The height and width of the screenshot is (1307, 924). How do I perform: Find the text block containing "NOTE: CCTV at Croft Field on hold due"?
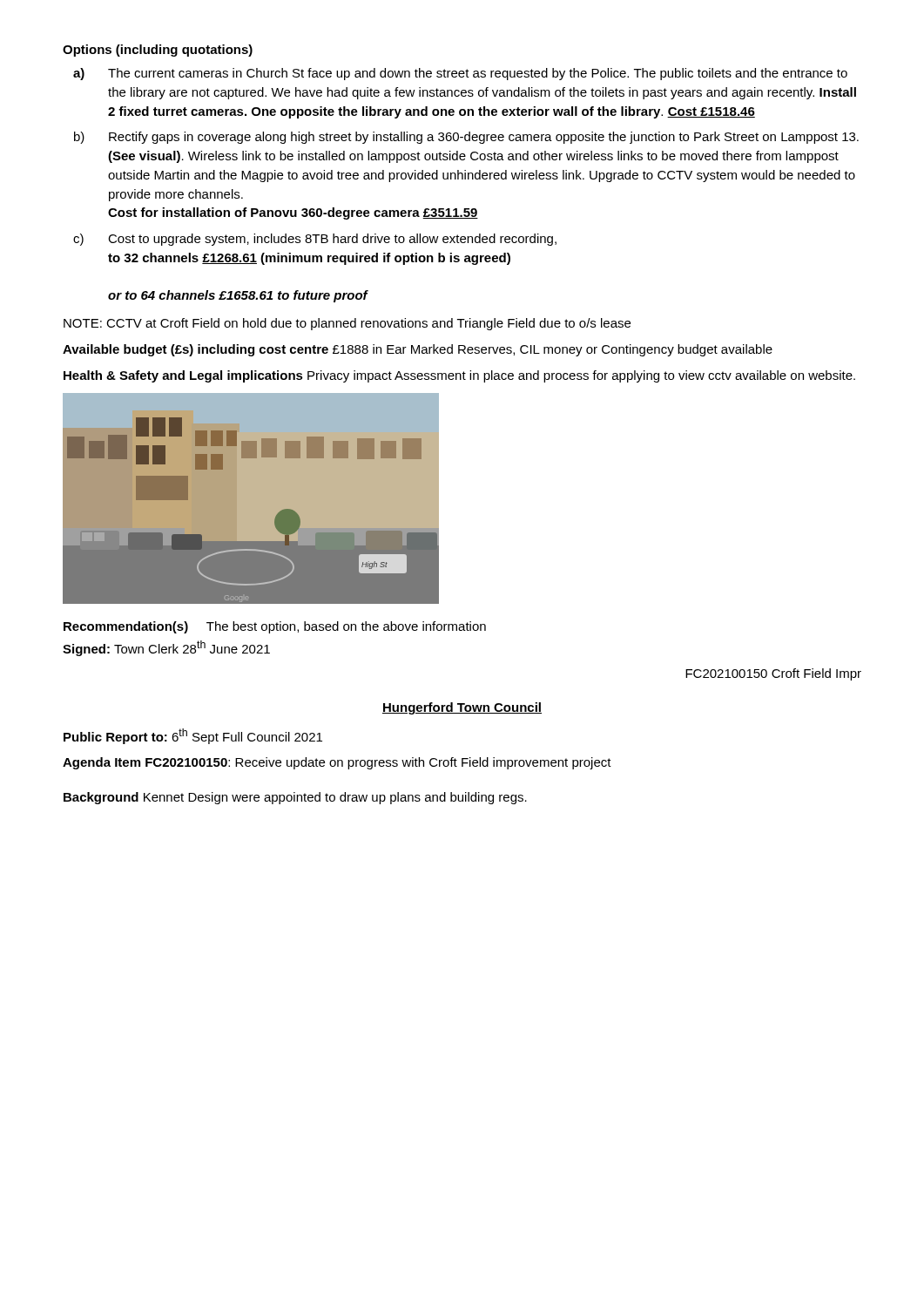347,323
